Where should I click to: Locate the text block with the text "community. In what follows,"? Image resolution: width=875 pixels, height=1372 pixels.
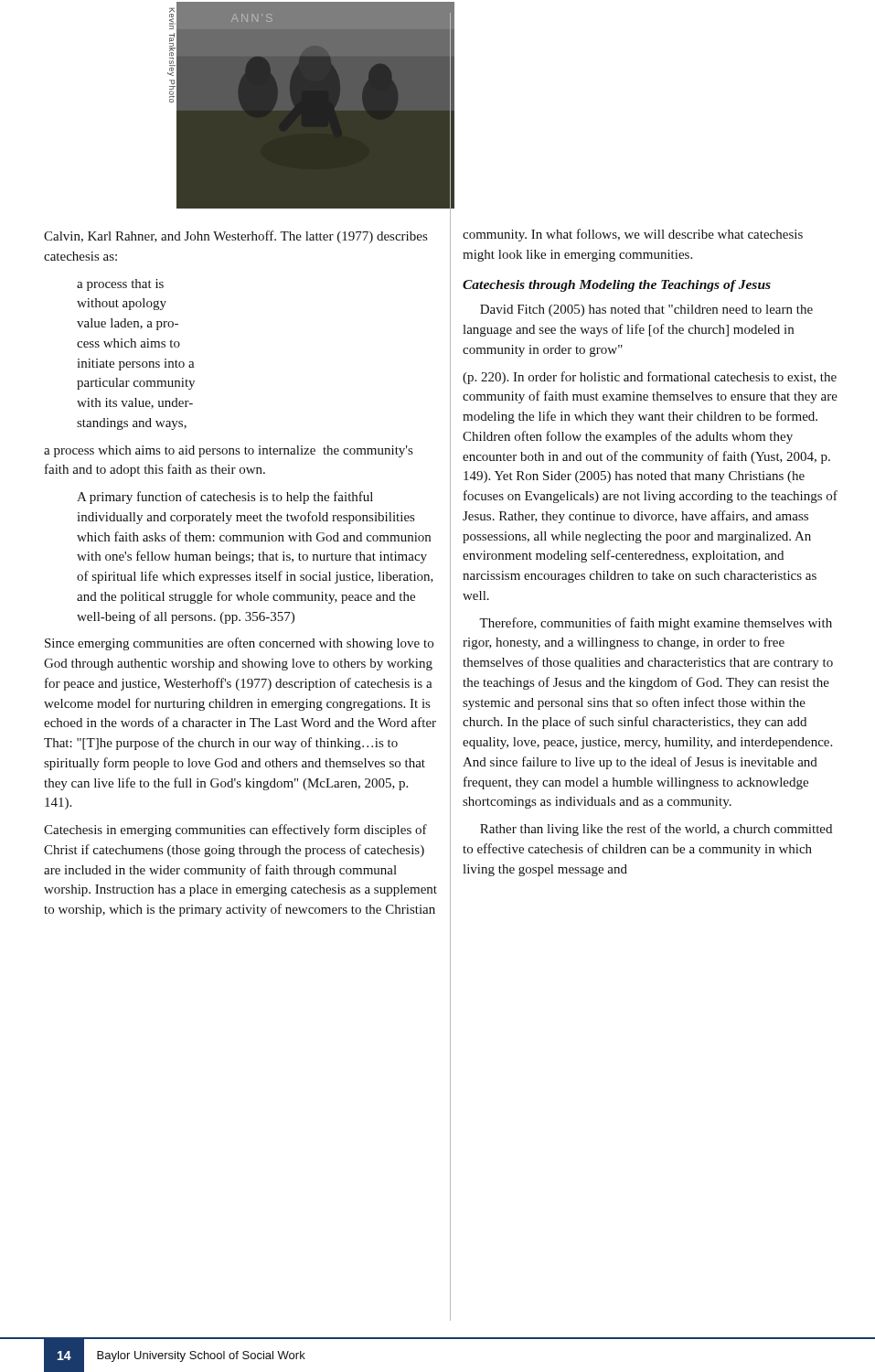650,245
